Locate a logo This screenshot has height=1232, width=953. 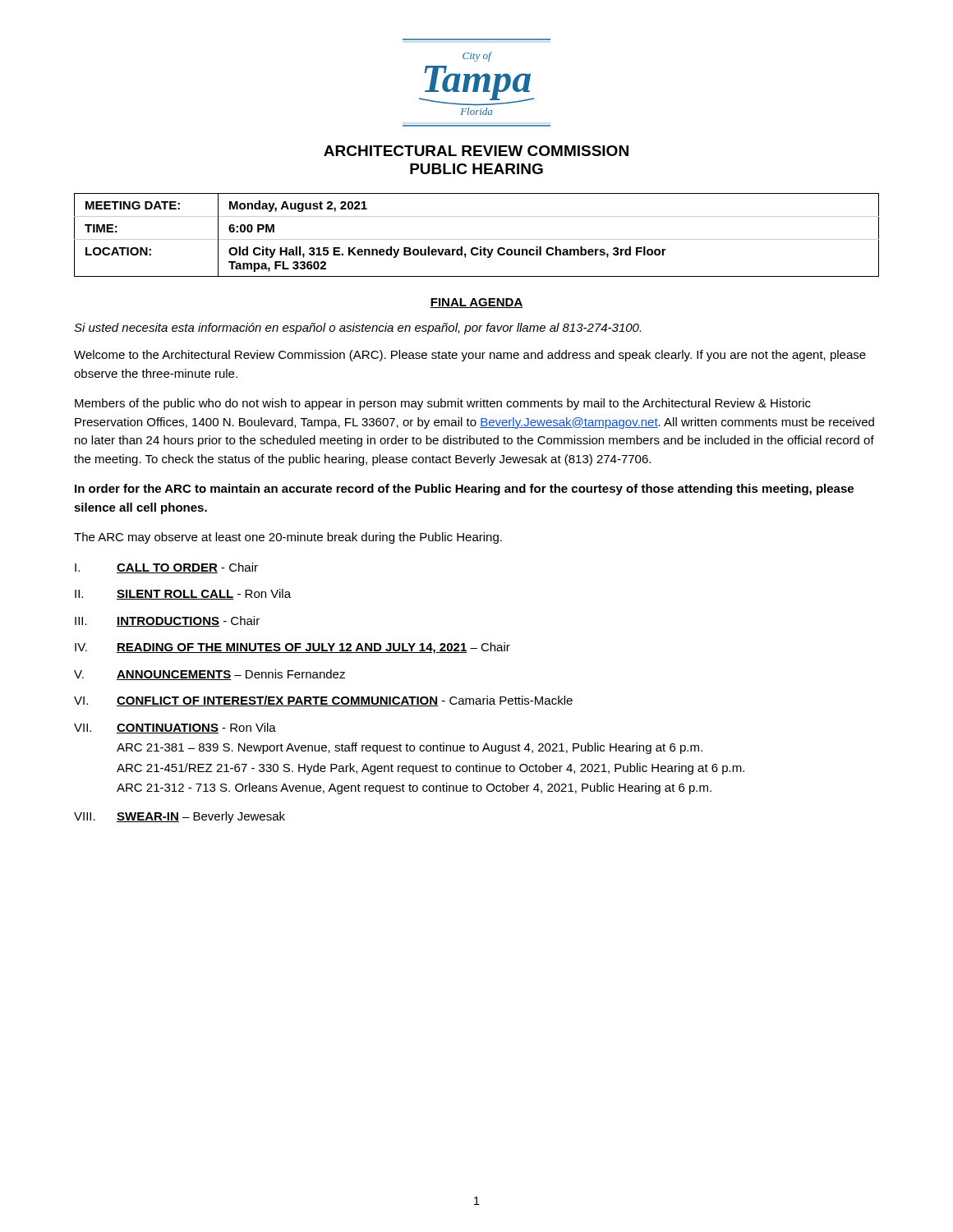[x=476, y=83]
